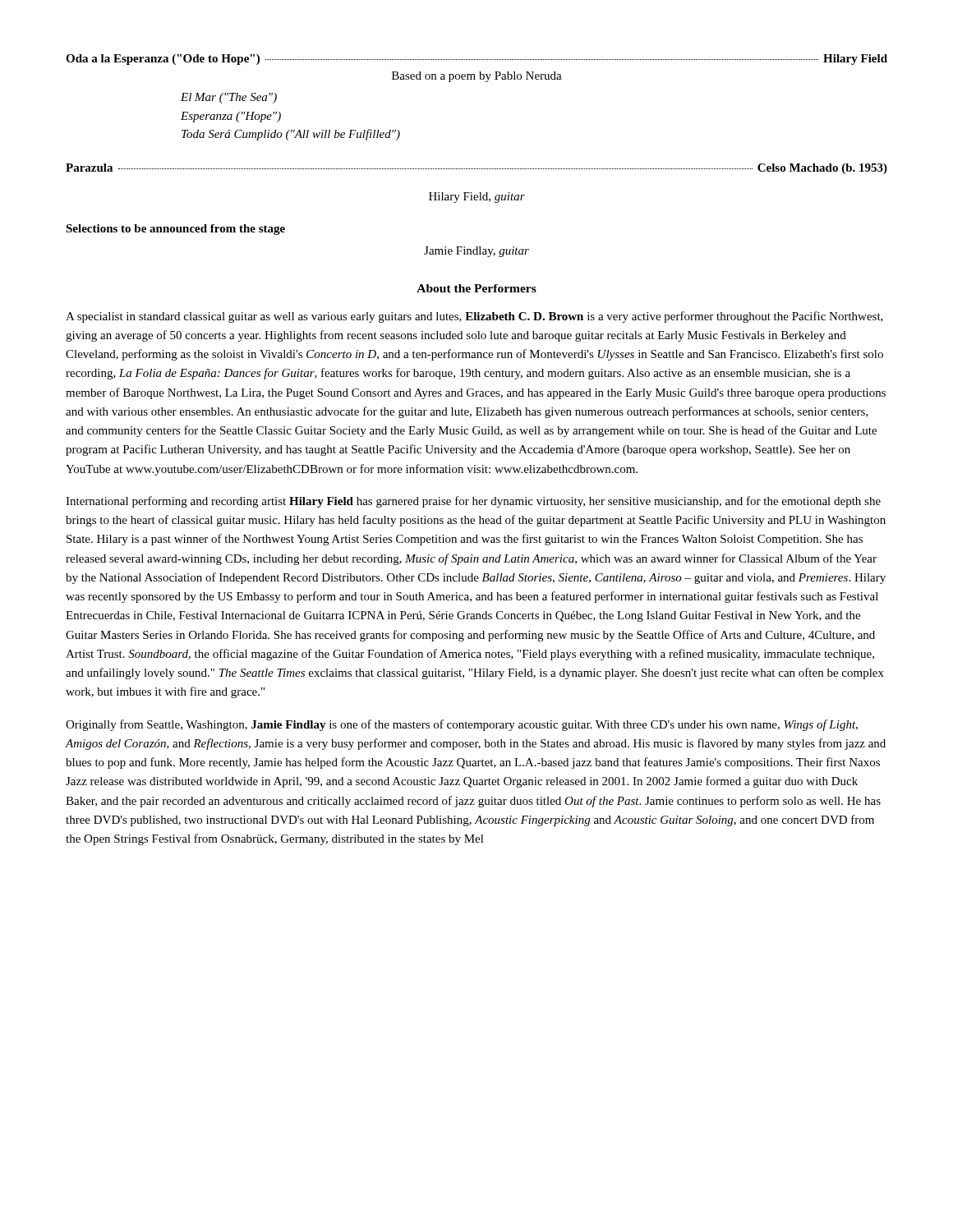
Task: Find the list item containing "Toda Será Cumplido ("All will be Fulfilled")"
Action: coord(291,135)
